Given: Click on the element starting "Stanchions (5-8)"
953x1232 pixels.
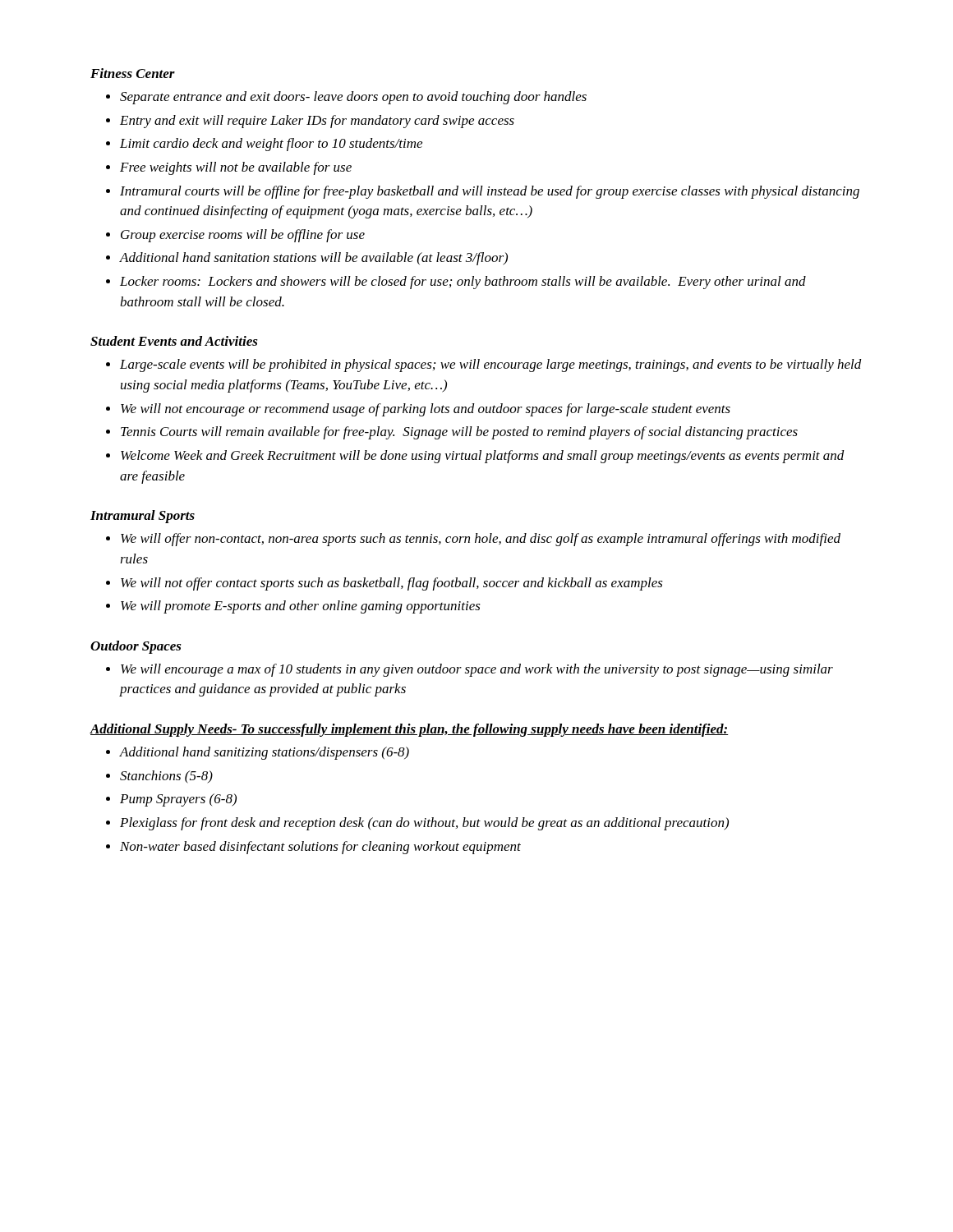Looking at the screenshot, I should tap(166, 776).
